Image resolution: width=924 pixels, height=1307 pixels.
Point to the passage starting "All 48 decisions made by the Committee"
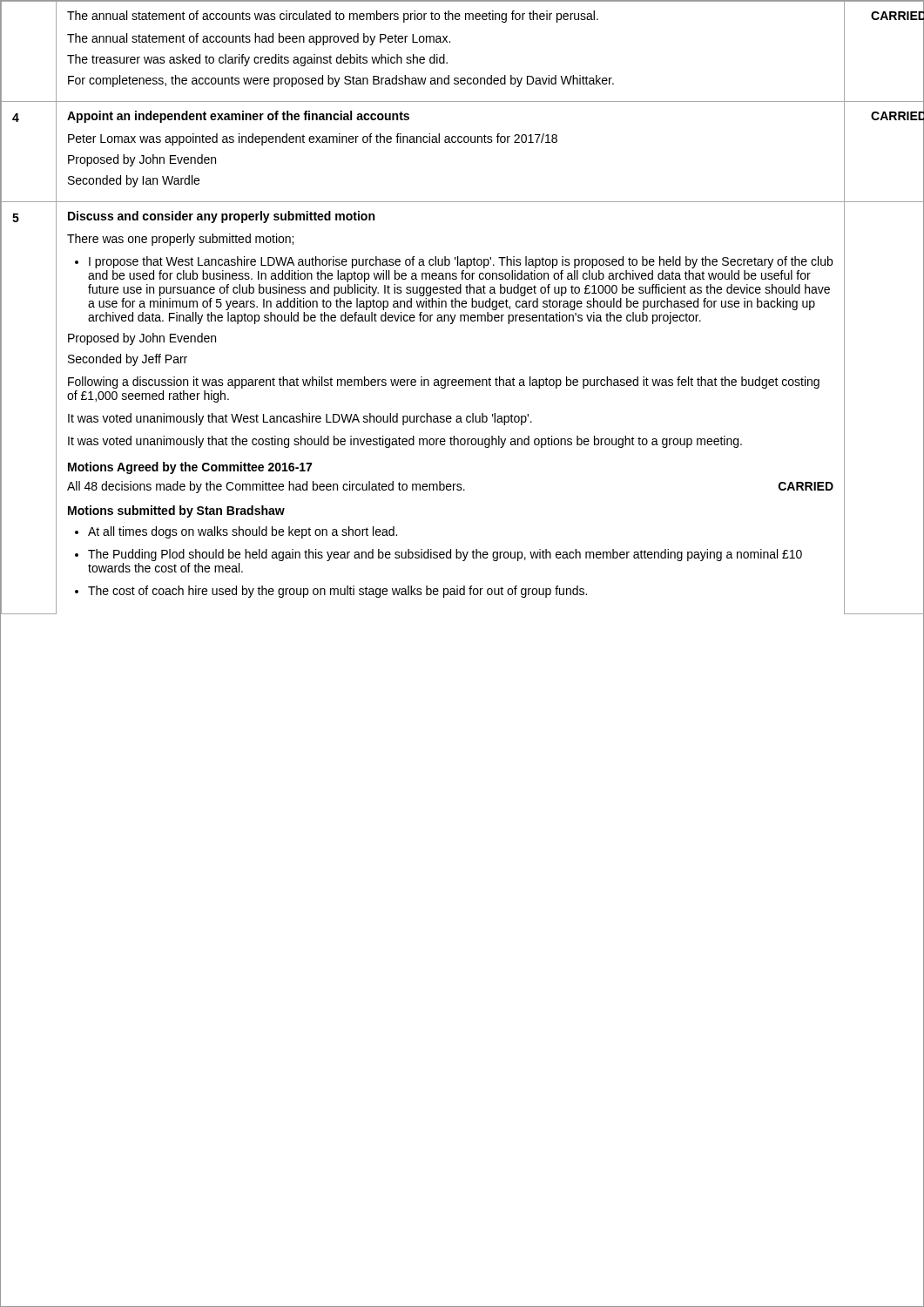450,486
